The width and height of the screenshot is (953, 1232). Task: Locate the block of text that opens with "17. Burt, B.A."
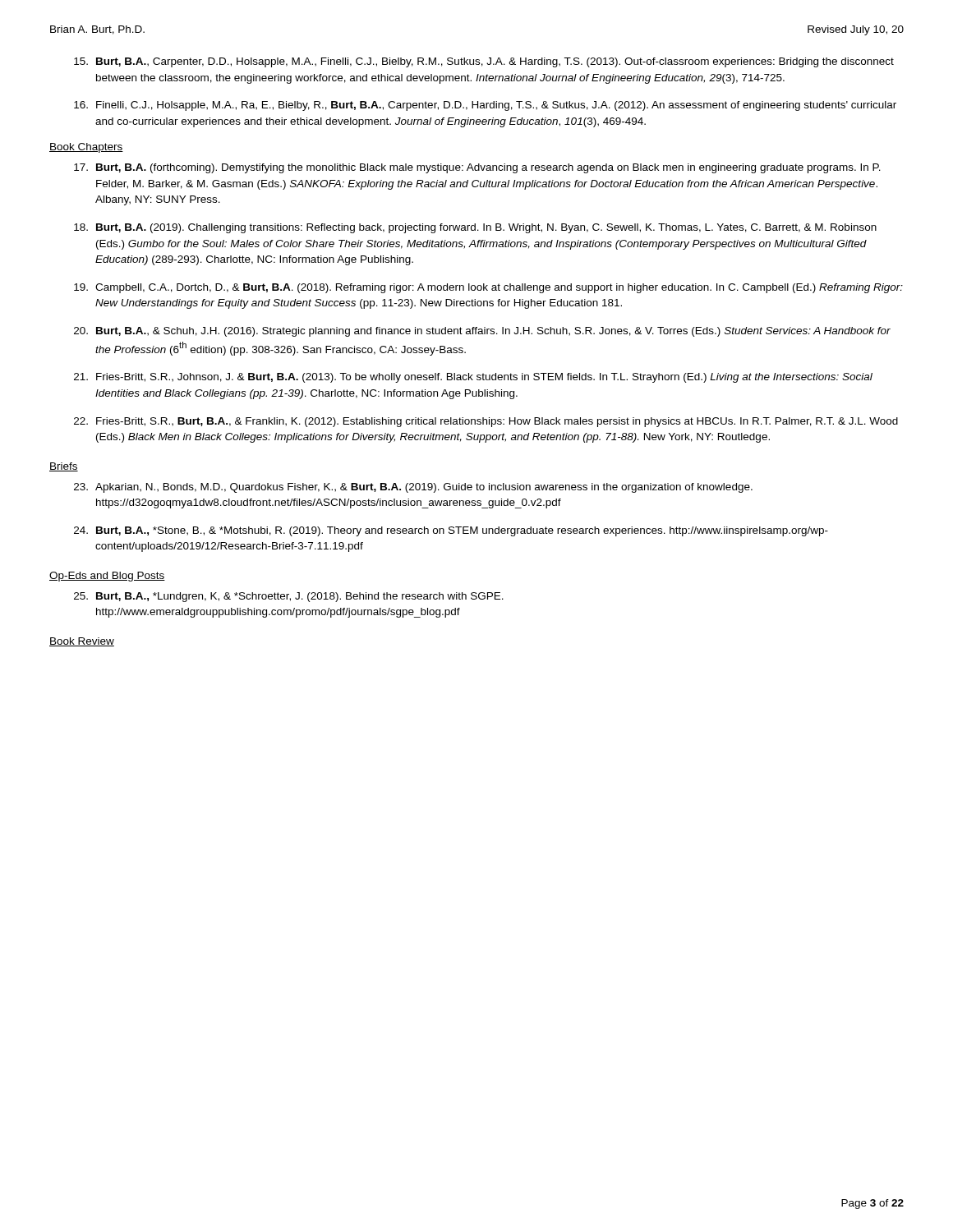pyautogui.click(x=476, y=184)
